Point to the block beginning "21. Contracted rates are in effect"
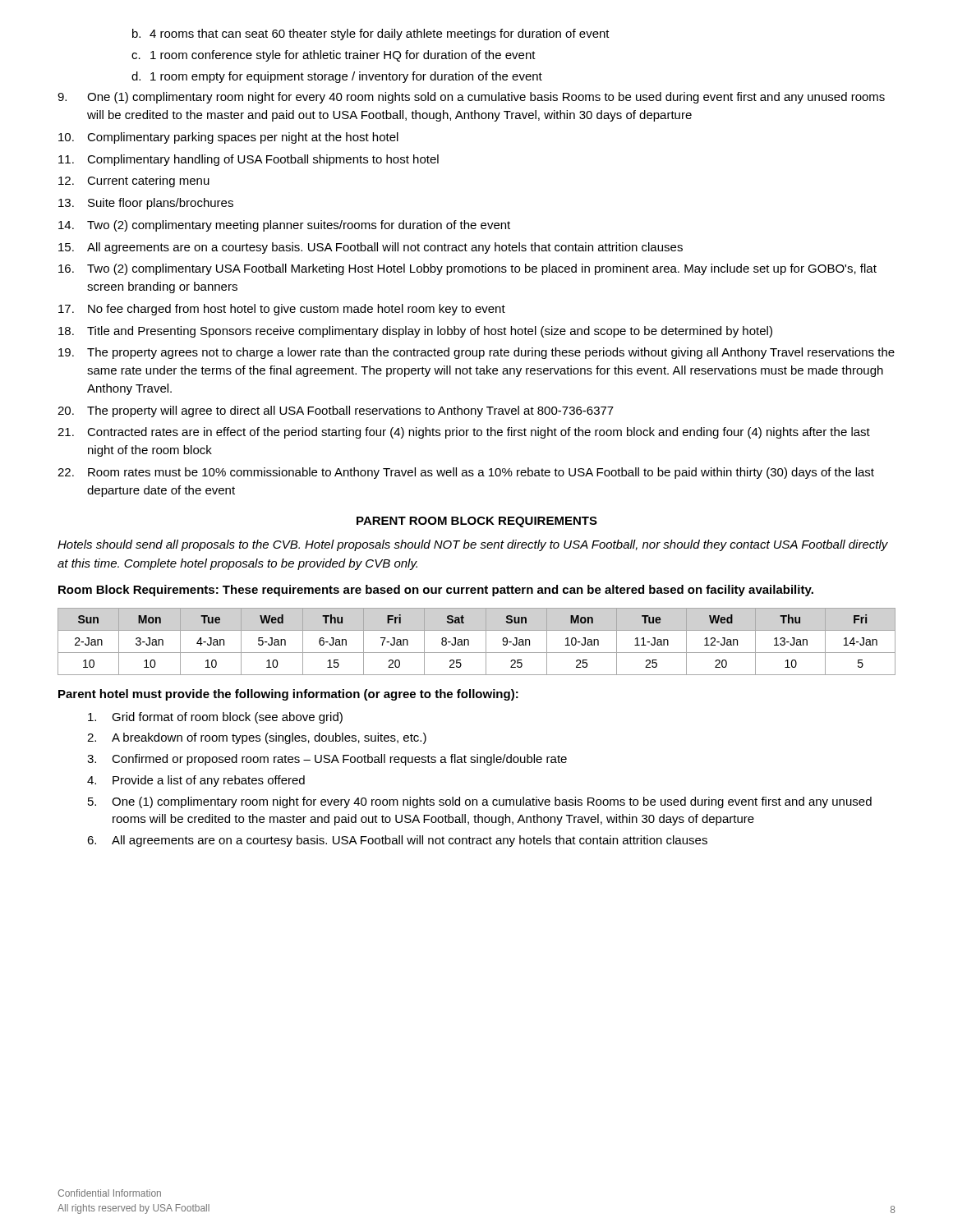This screenshot has height=1232, width=953. [476, 441]
